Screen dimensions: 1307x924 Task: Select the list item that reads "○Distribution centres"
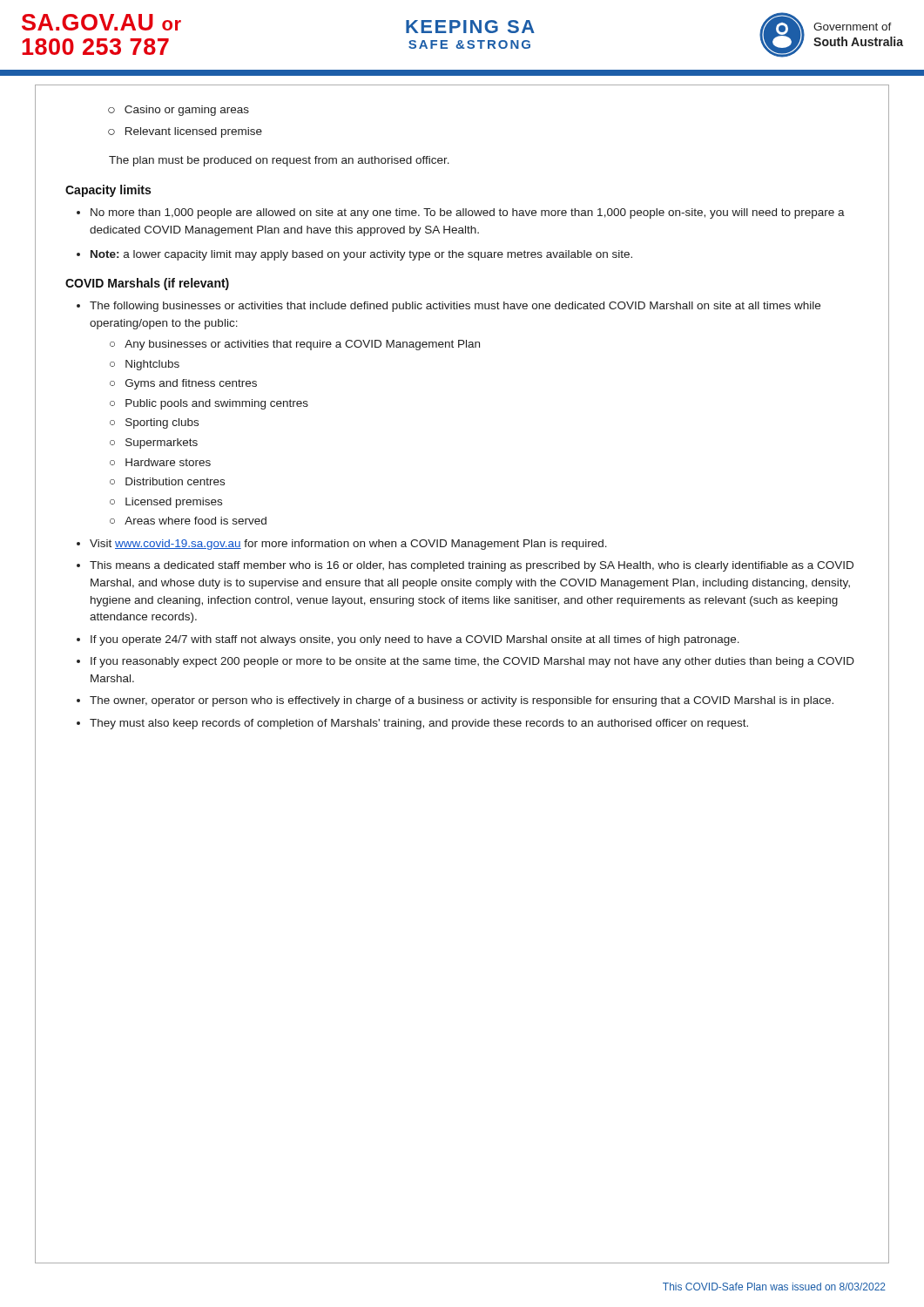tap(167, 482)
